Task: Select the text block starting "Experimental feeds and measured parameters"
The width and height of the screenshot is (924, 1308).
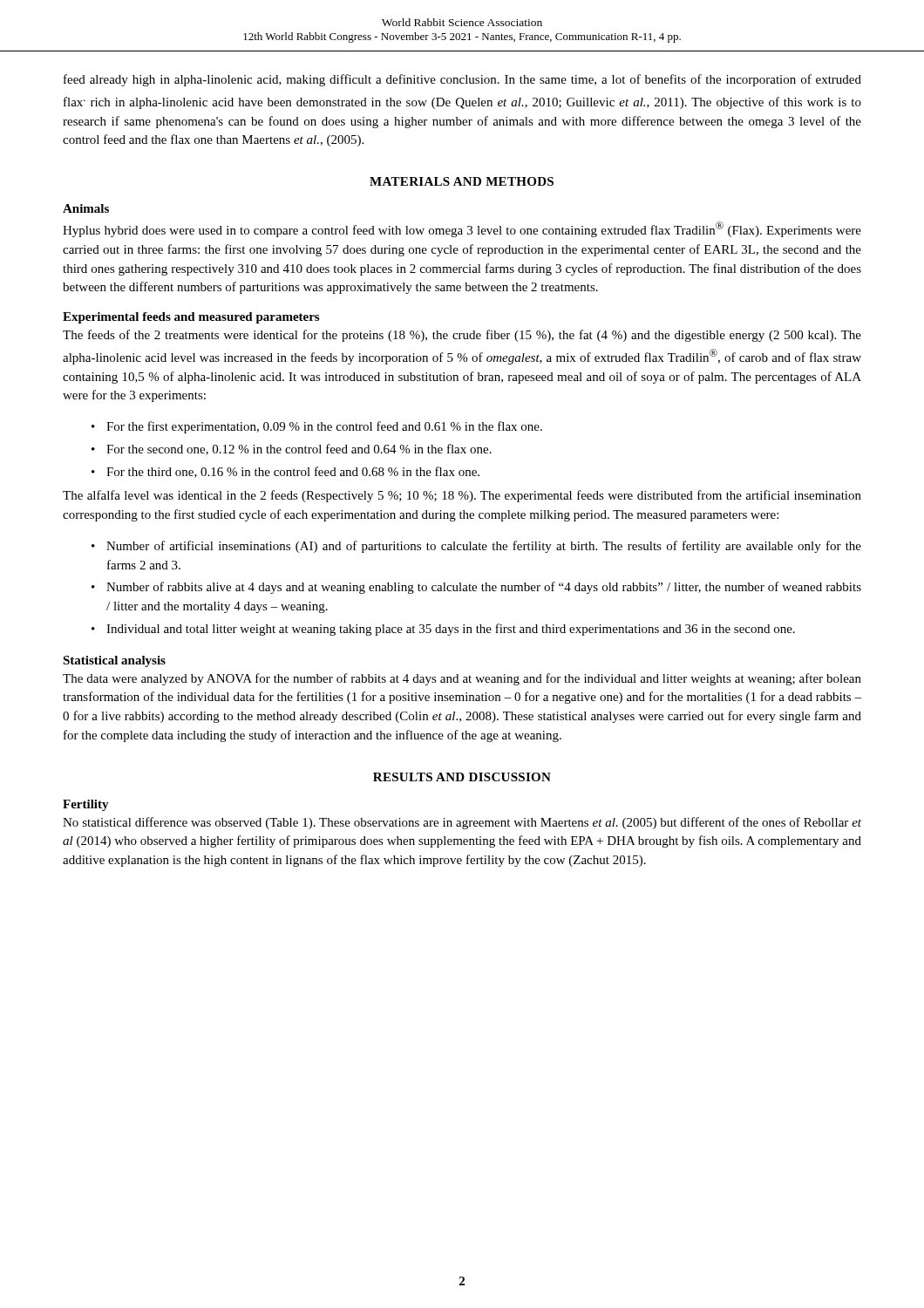Action: pyautogui.click(x=191, y=317)
